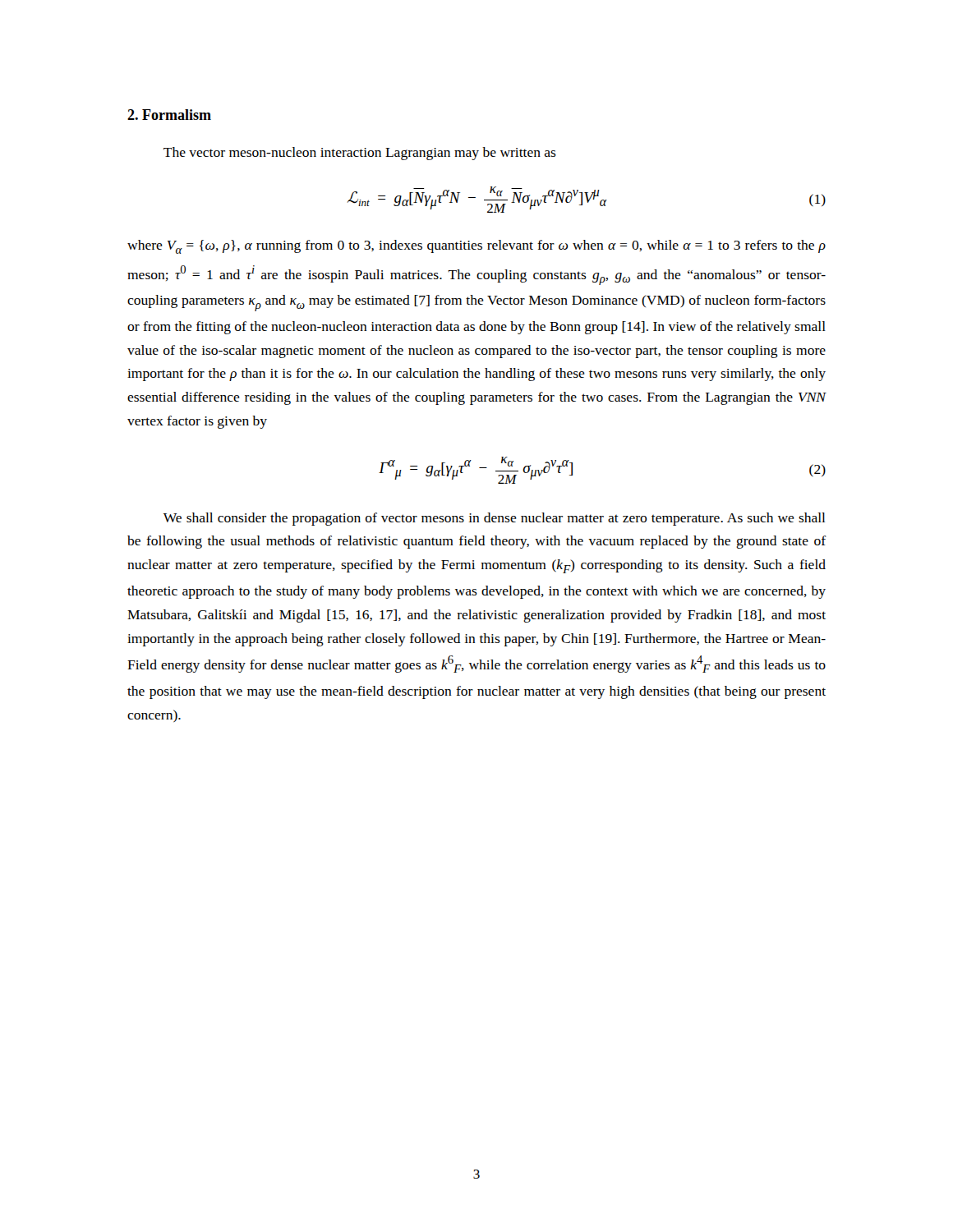The height and width of the screenshot is (1232, 953).
Task: Click on the text block starting "2. Formalism"
Action: tap(169, 115)
